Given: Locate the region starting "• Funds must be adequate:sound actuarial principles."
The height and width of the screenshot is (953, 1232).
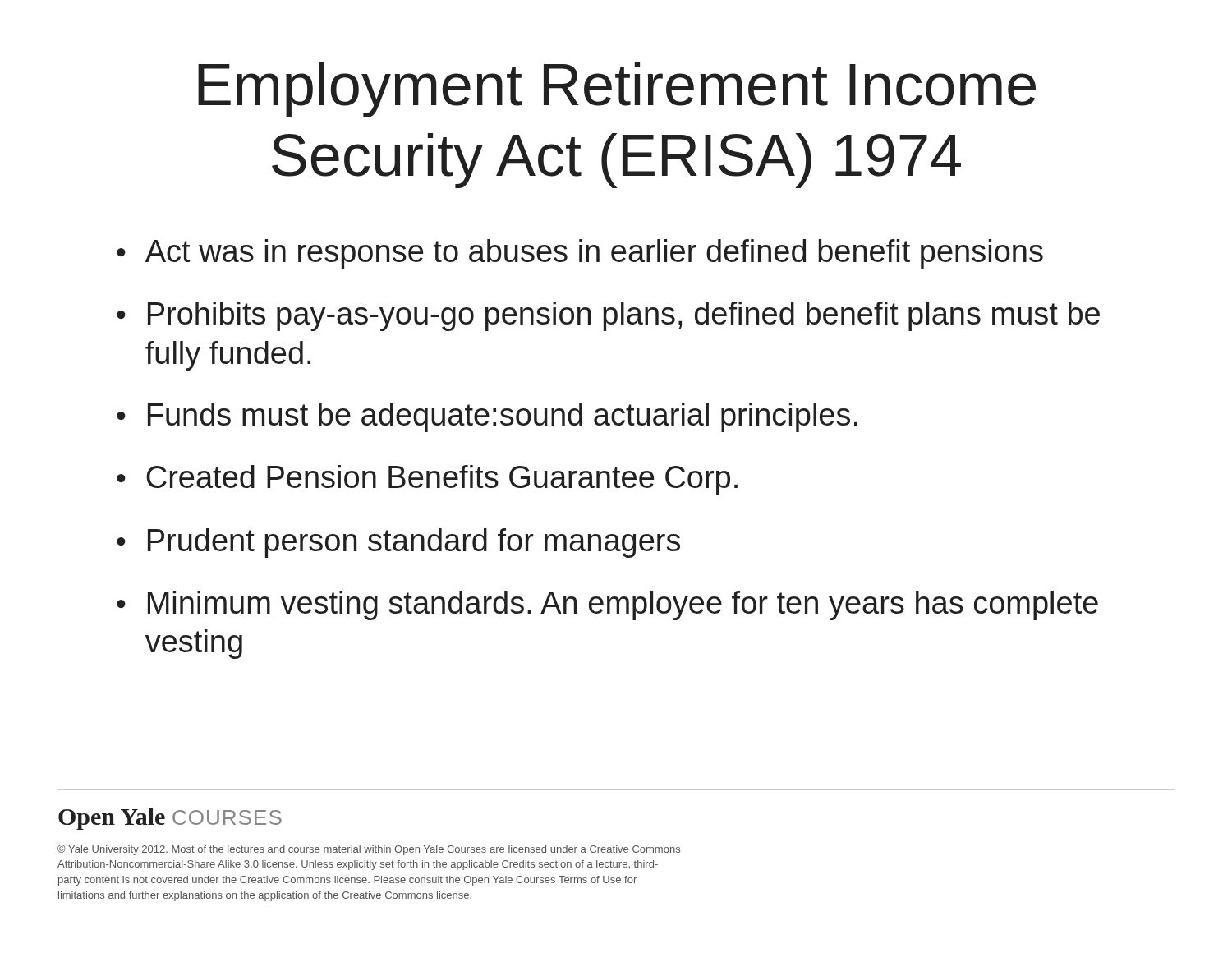Looking at the screenshot, I should point(487,416).
